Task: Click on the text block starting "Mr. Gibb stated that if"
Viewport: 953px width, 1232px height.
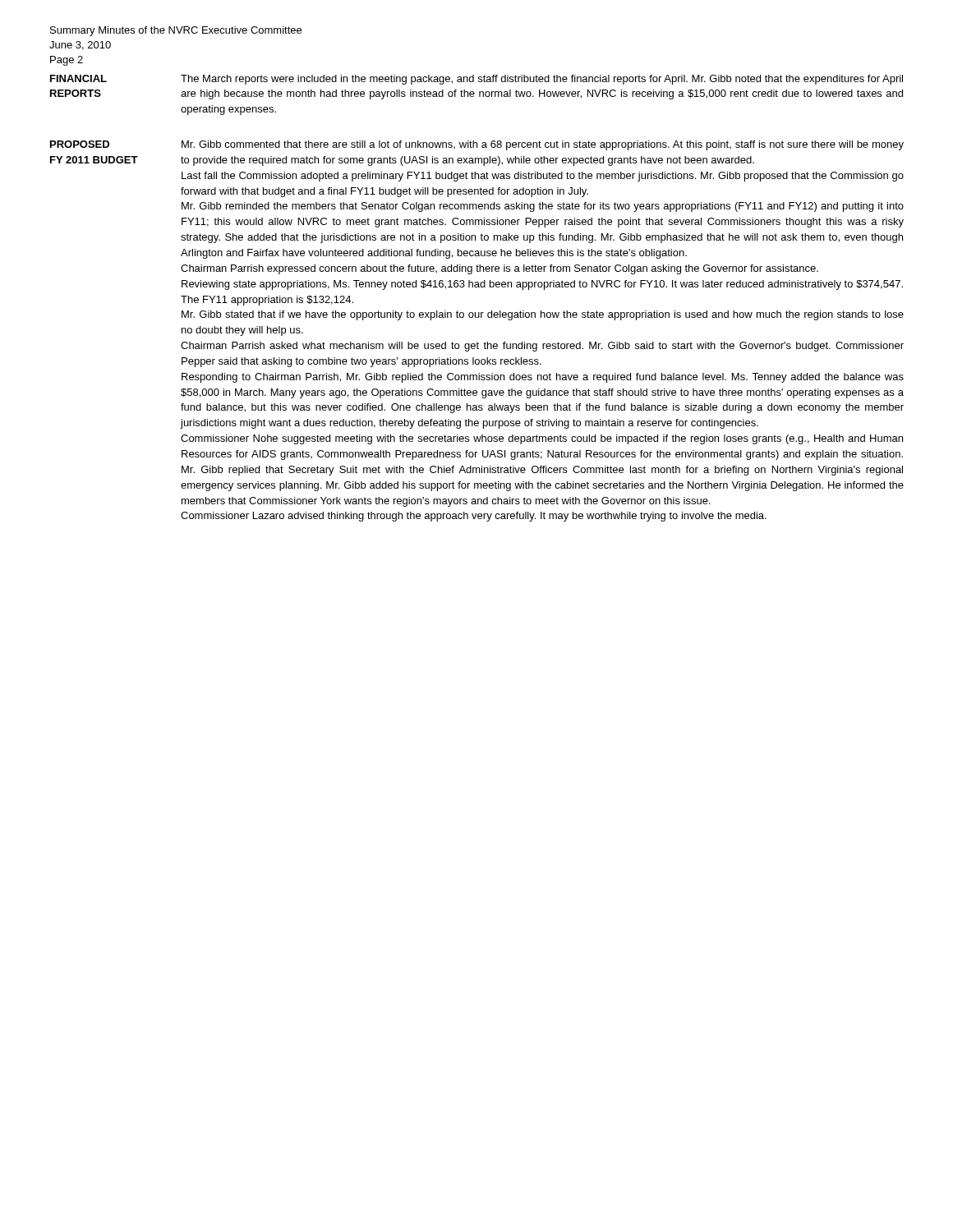Action: tap(542, 323)
